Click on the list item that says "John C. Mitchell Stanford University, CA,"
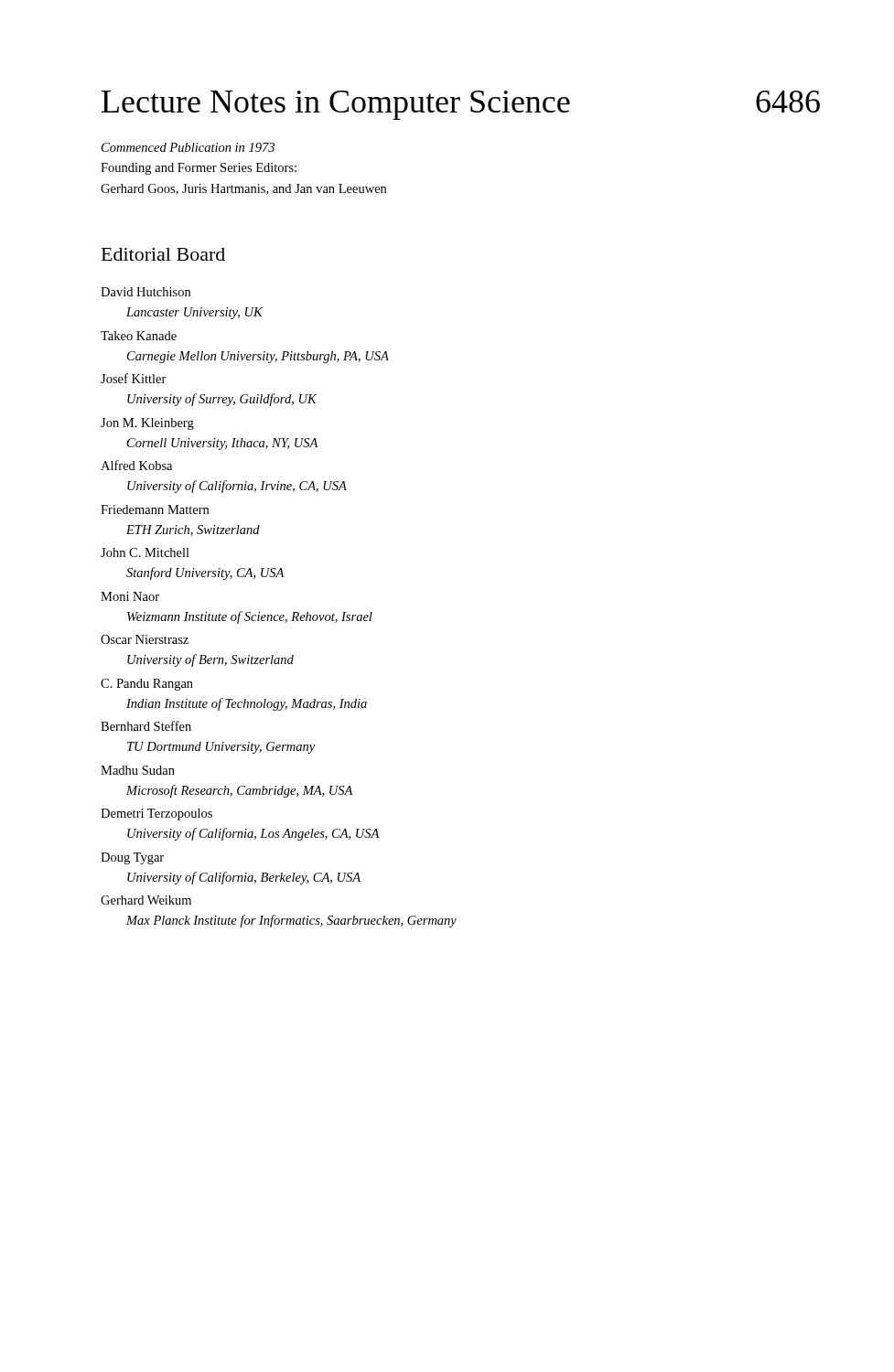The height and width of the screenshot is (1372, 894). tap(145, 552)
